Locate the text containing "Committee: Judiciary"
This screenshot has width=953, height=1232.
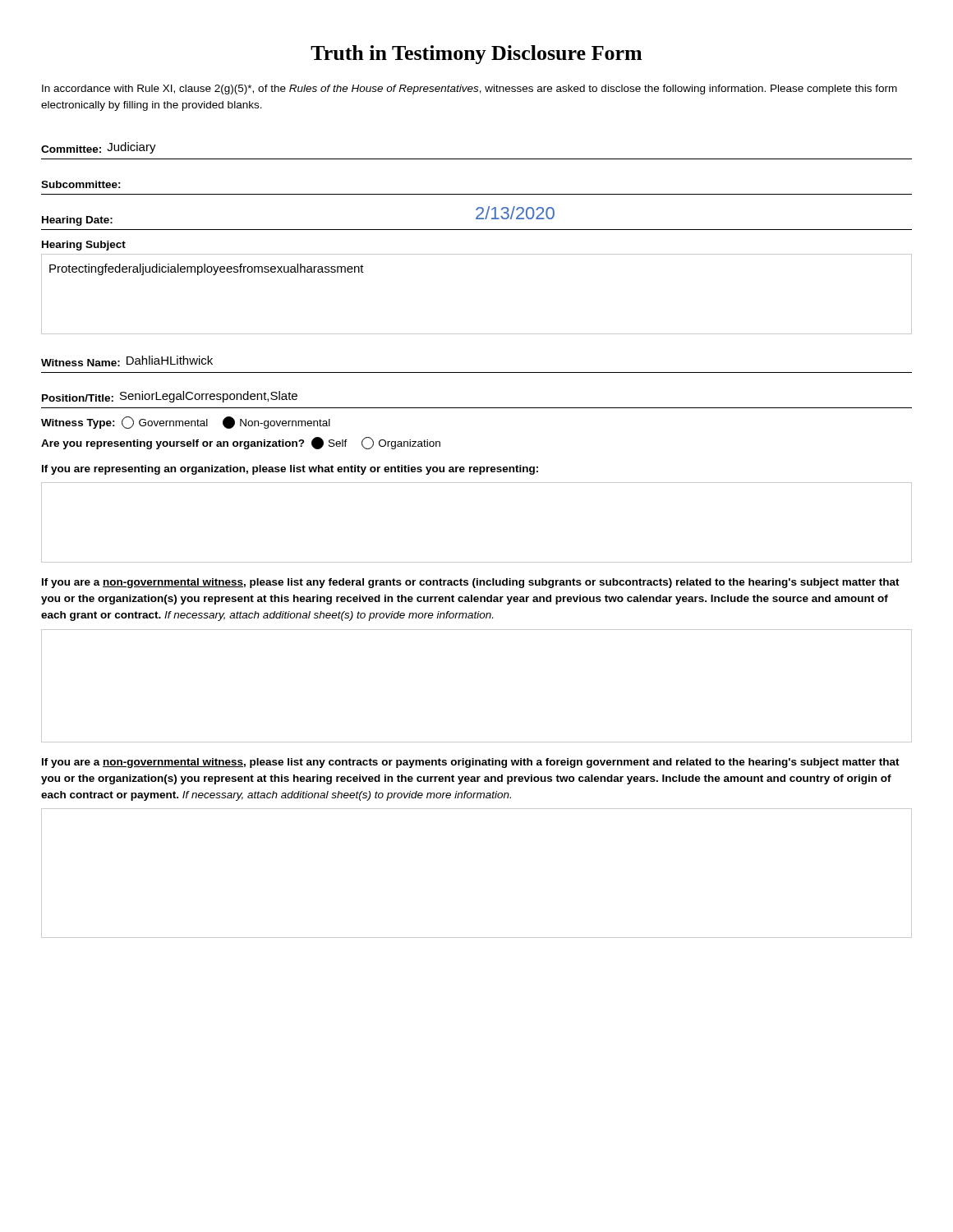[x=476, y=147]
